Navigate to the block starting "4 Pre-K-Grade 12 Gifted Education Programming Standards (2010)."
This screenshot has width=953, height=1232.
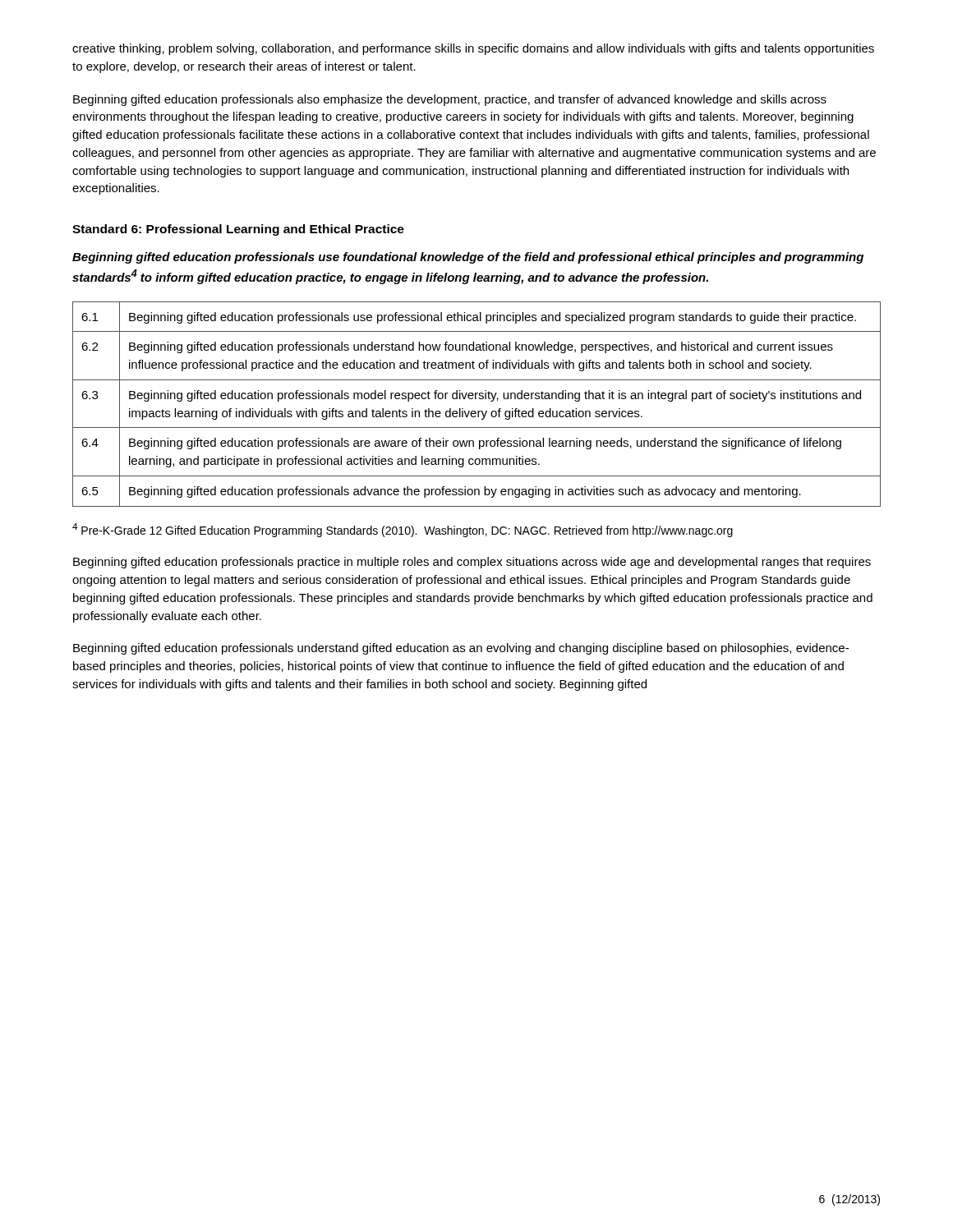[x=403, y=528]
